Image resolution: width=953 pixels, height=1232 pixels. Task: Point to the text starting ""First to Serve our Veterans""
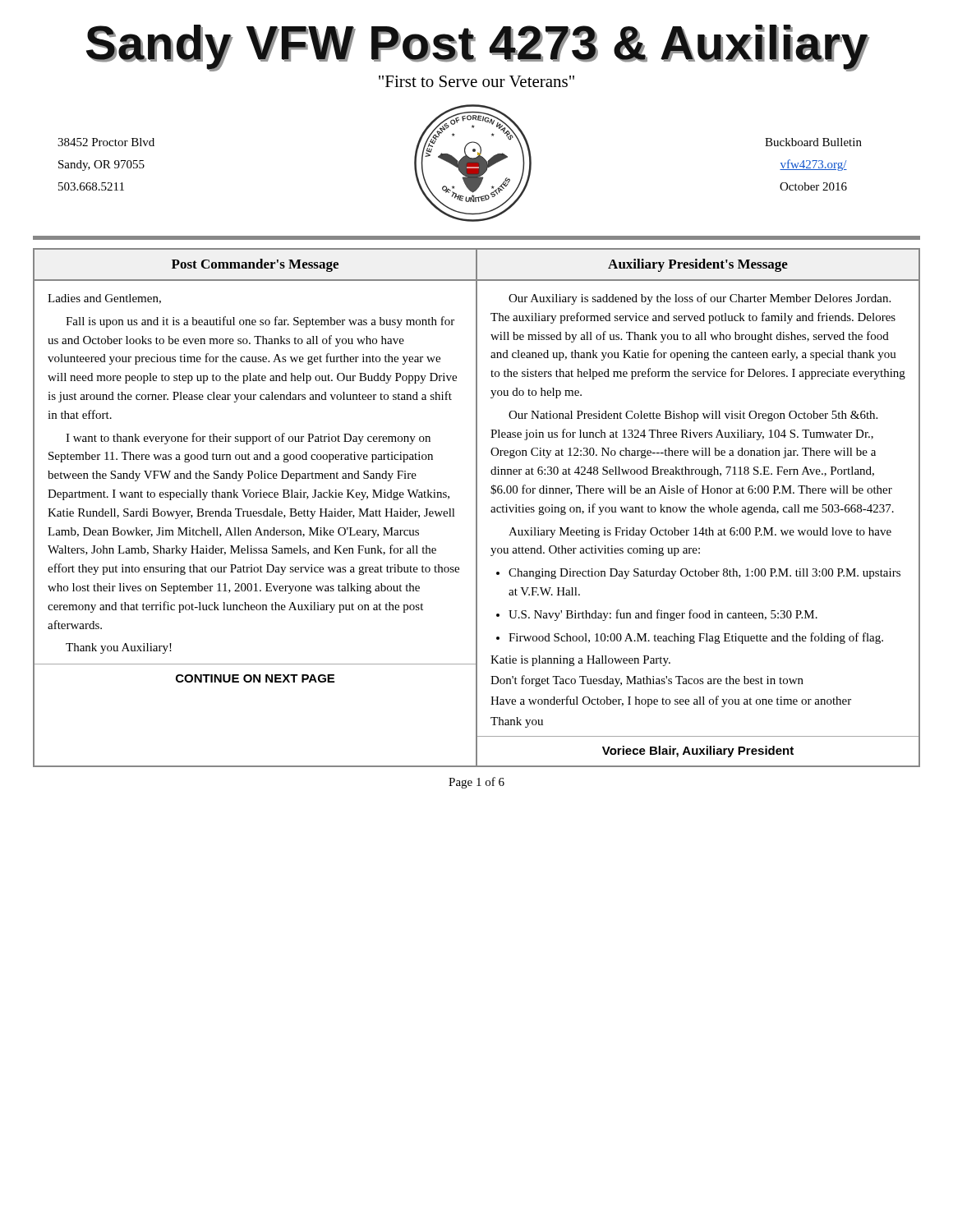click(x=476, y=81)
